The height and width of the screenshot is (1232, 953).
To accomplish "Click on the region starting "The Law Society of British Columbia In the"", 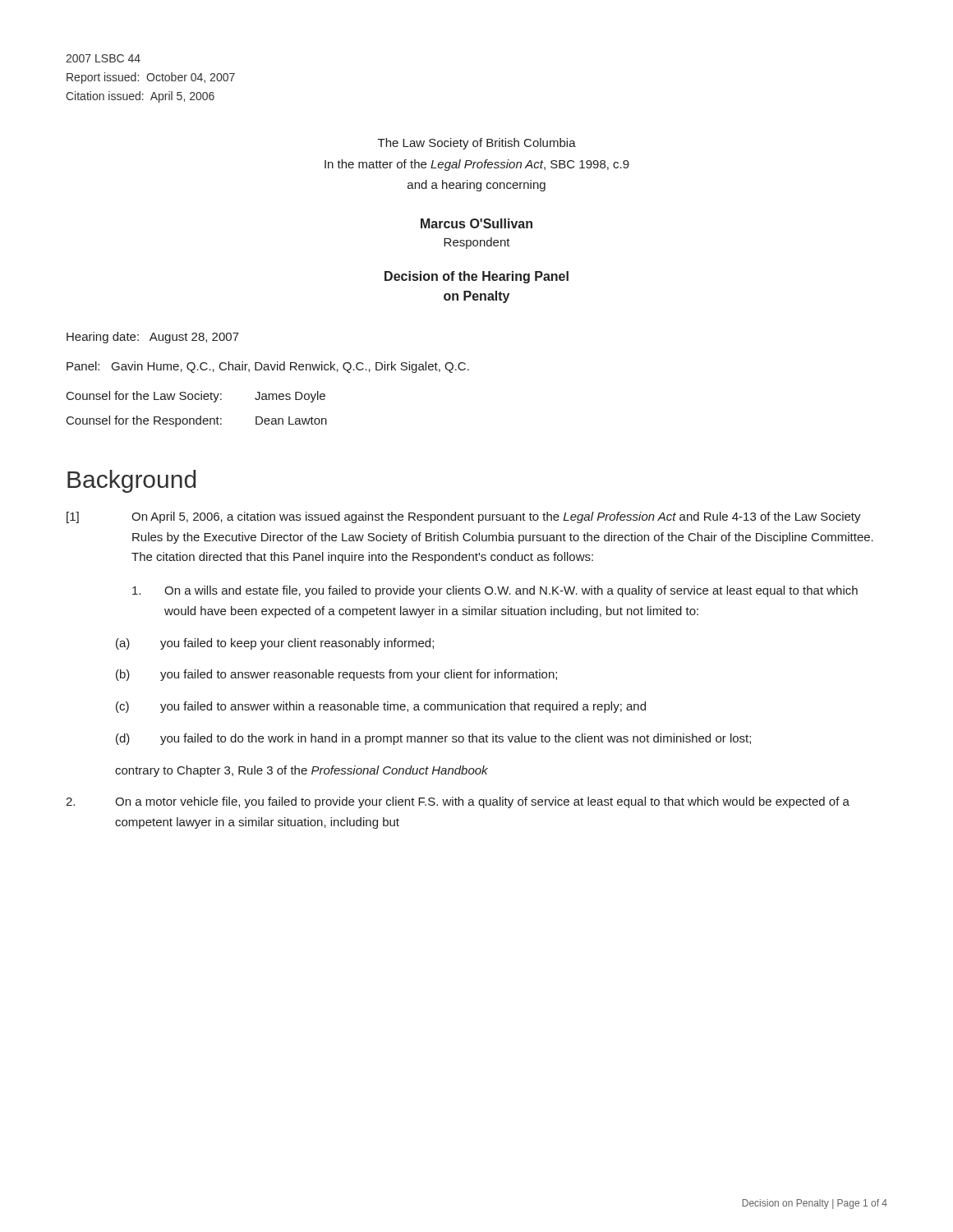I will tap(476, 164).
